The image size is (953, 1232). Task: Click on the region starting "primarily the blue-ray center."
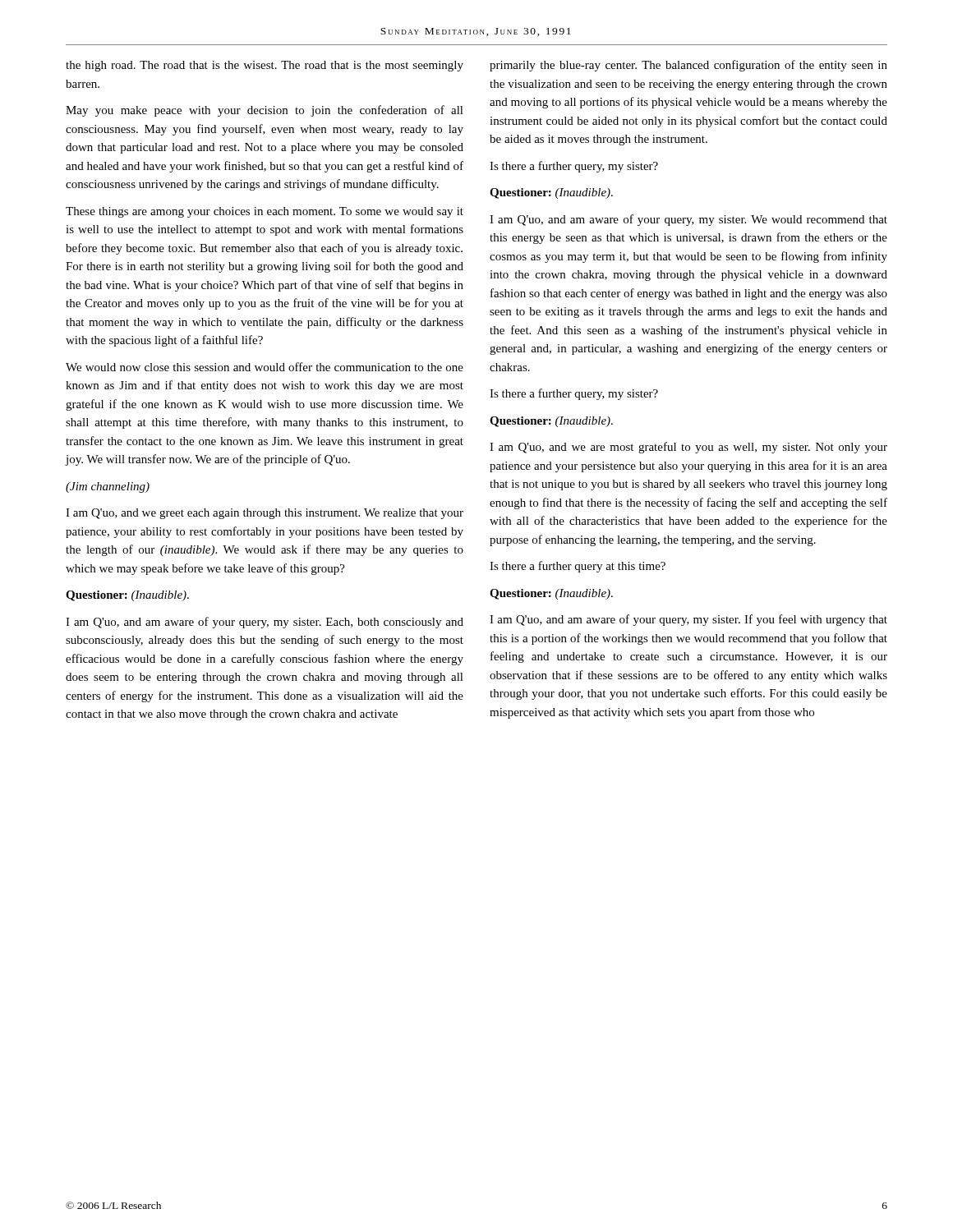[688, 102]
